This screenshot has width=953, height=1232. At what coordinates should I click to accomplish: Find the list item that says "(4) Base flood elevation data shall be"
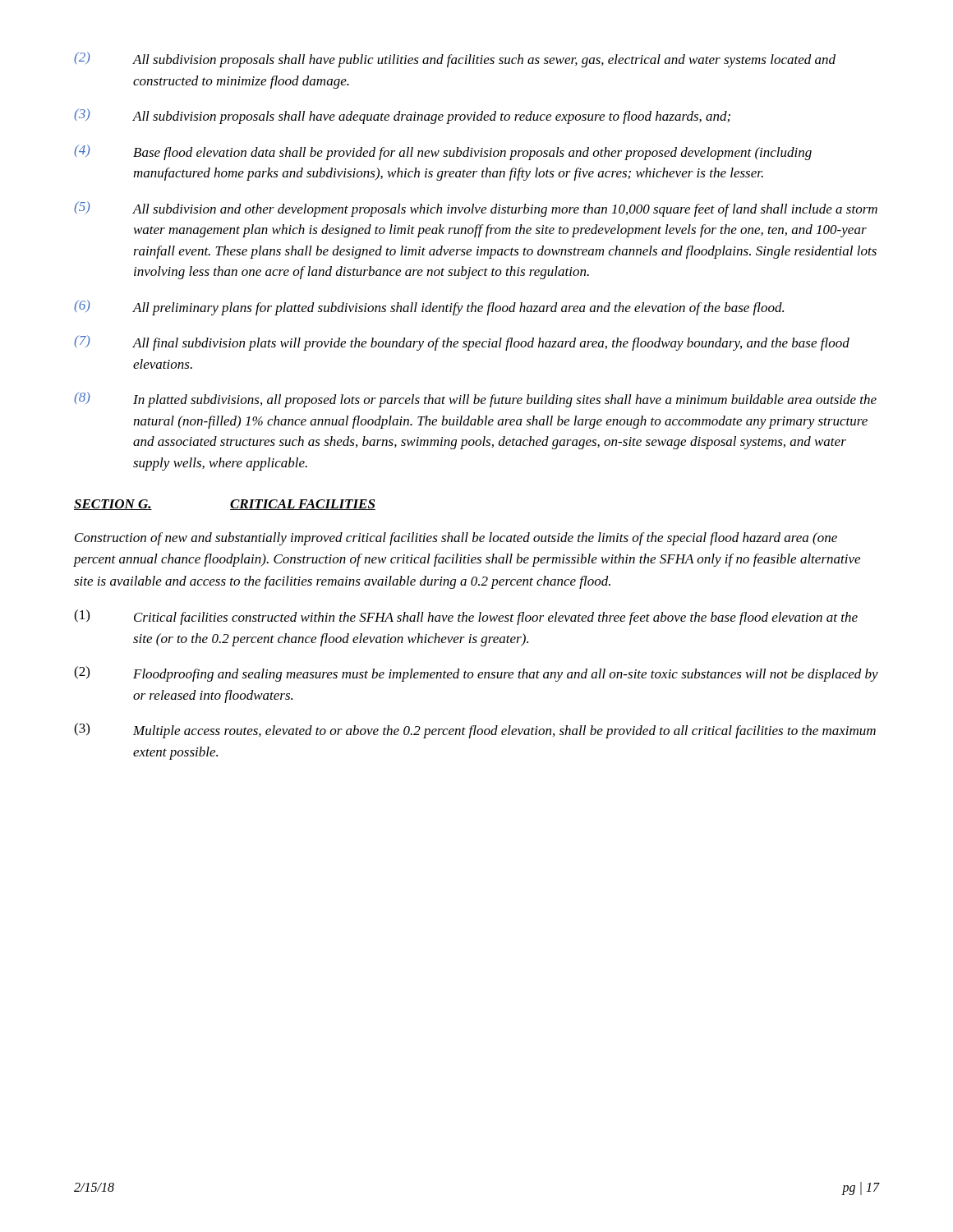pyautogui.click(x=476, y=163)
